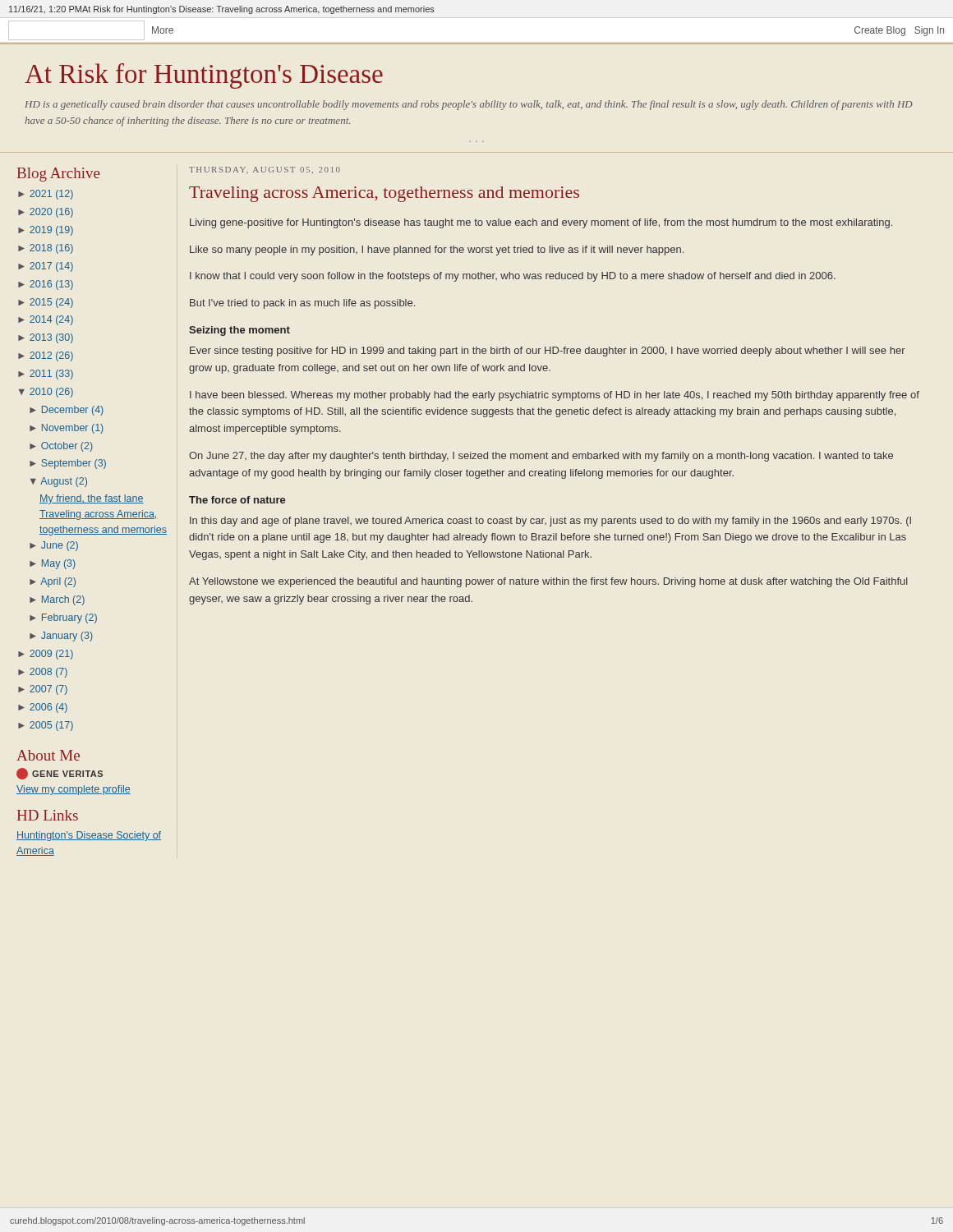This screenshot has width=953, height=1232.
Task: Point to "▼ August (2)"
Action: (x=58, y=482)
